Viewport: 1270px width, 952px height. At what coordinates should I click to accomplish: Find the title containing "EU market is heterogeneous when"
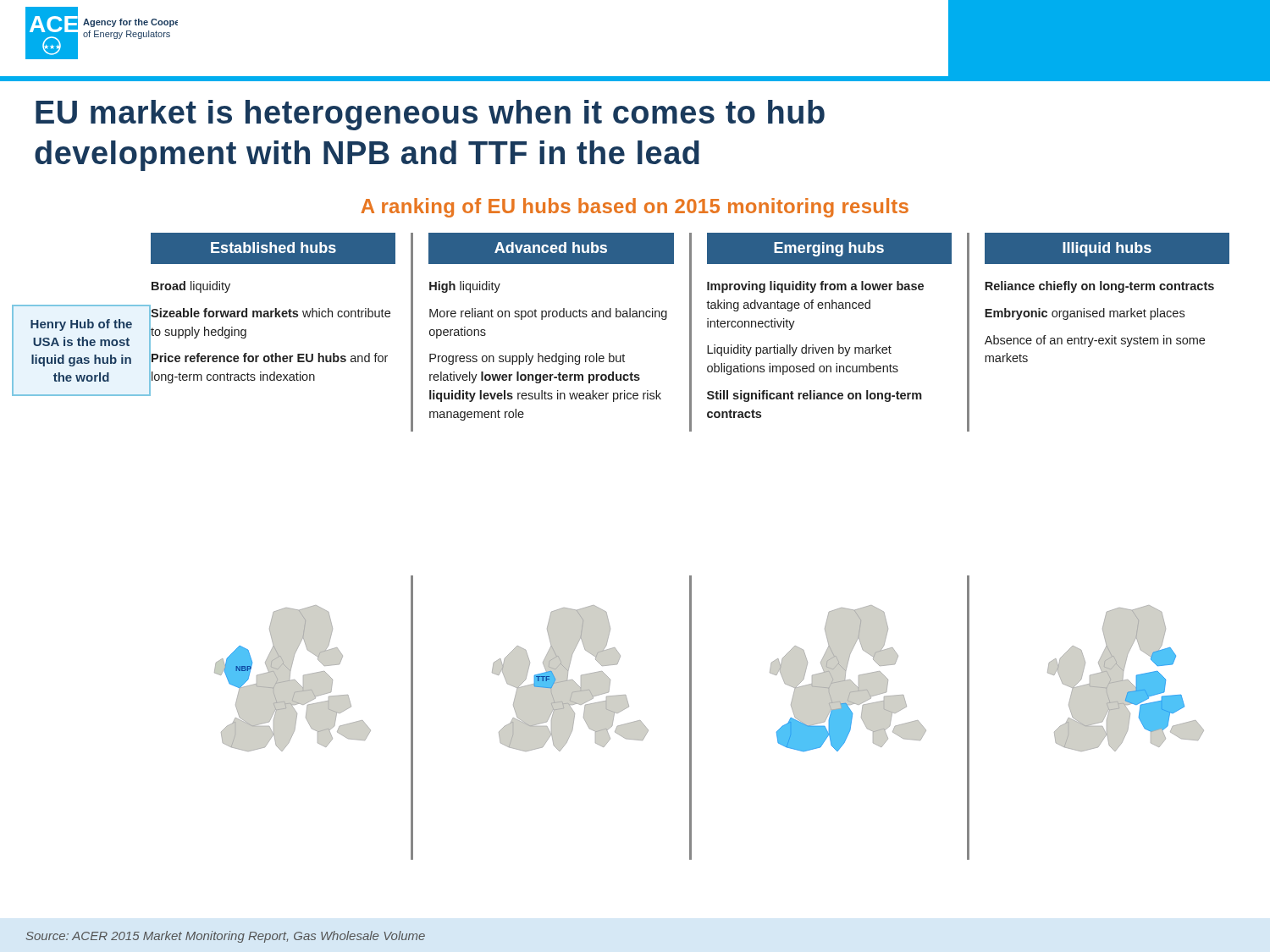pyautogui.click(x=635, y=133)
